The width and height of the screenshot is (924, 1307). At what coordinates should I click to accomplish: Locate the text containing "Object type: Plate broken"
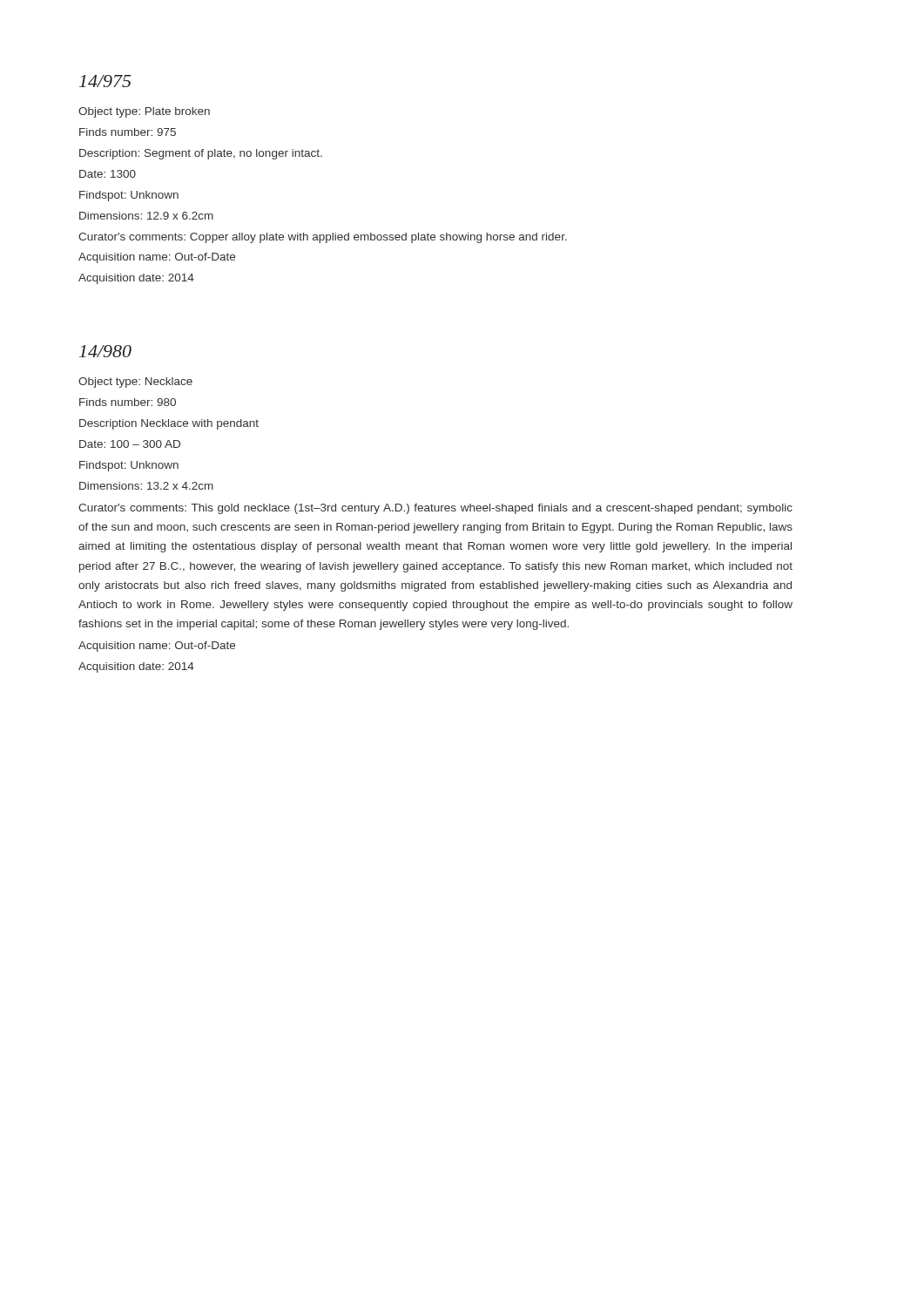click(144, 112)
